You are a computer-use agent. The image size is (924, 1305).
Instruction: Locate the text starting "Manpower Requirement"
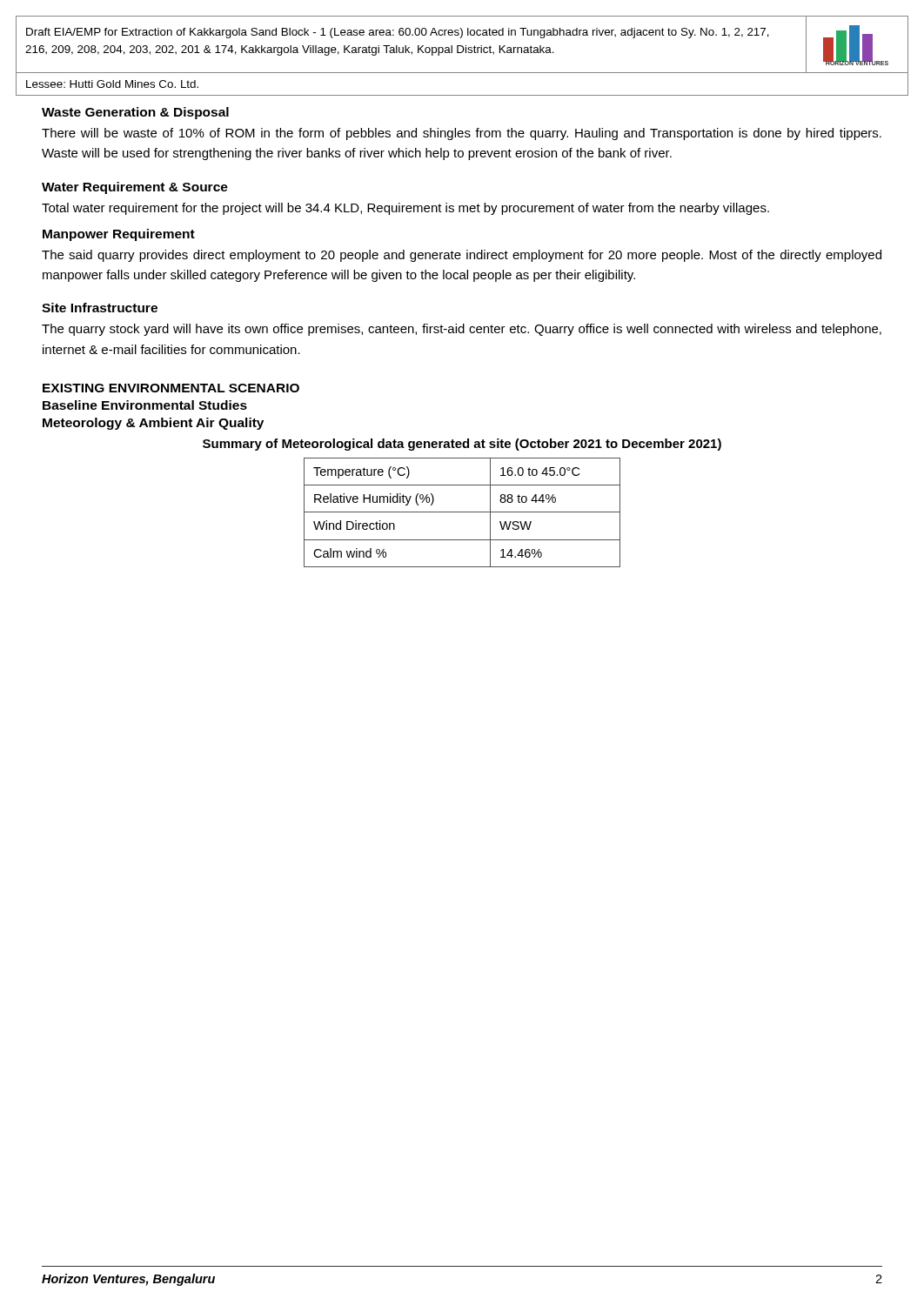pyautogui.click(x=118, y=233)
